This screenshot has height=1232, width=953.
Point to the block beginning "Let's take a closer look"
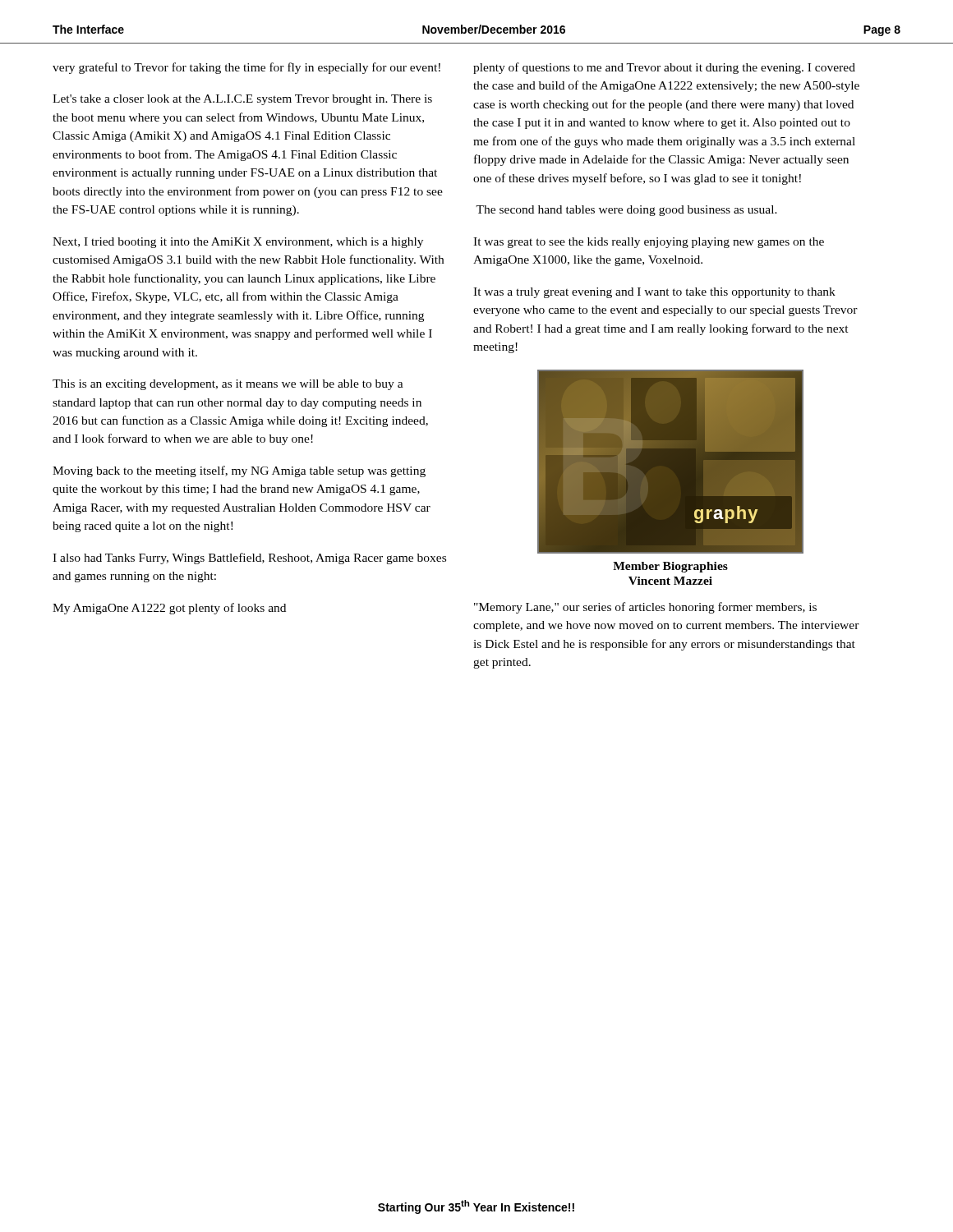coord(248,154)
